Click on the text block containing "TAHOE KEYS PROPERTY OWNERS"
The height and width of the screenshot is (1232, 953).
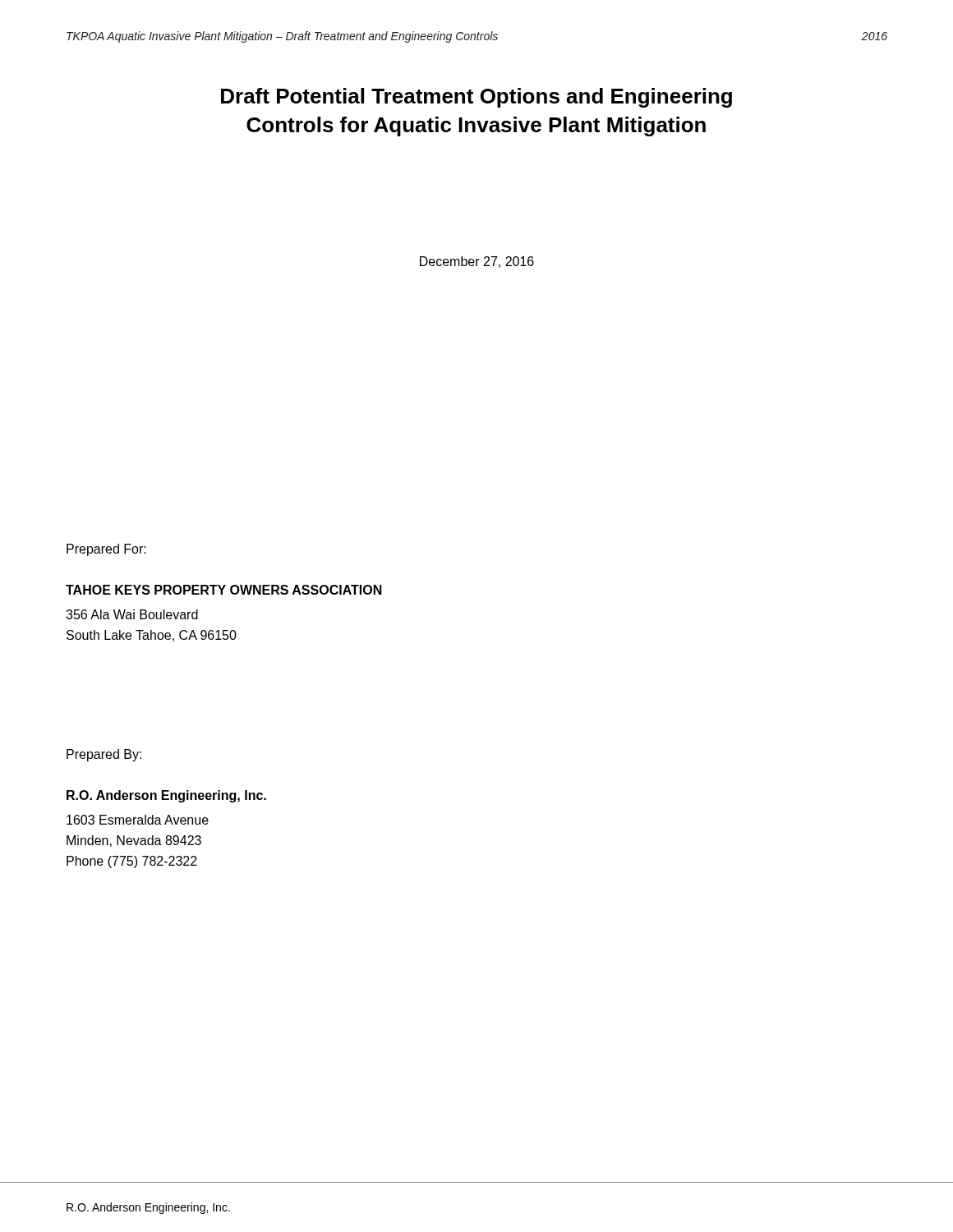pyautogui.click(x=224, y=590)
